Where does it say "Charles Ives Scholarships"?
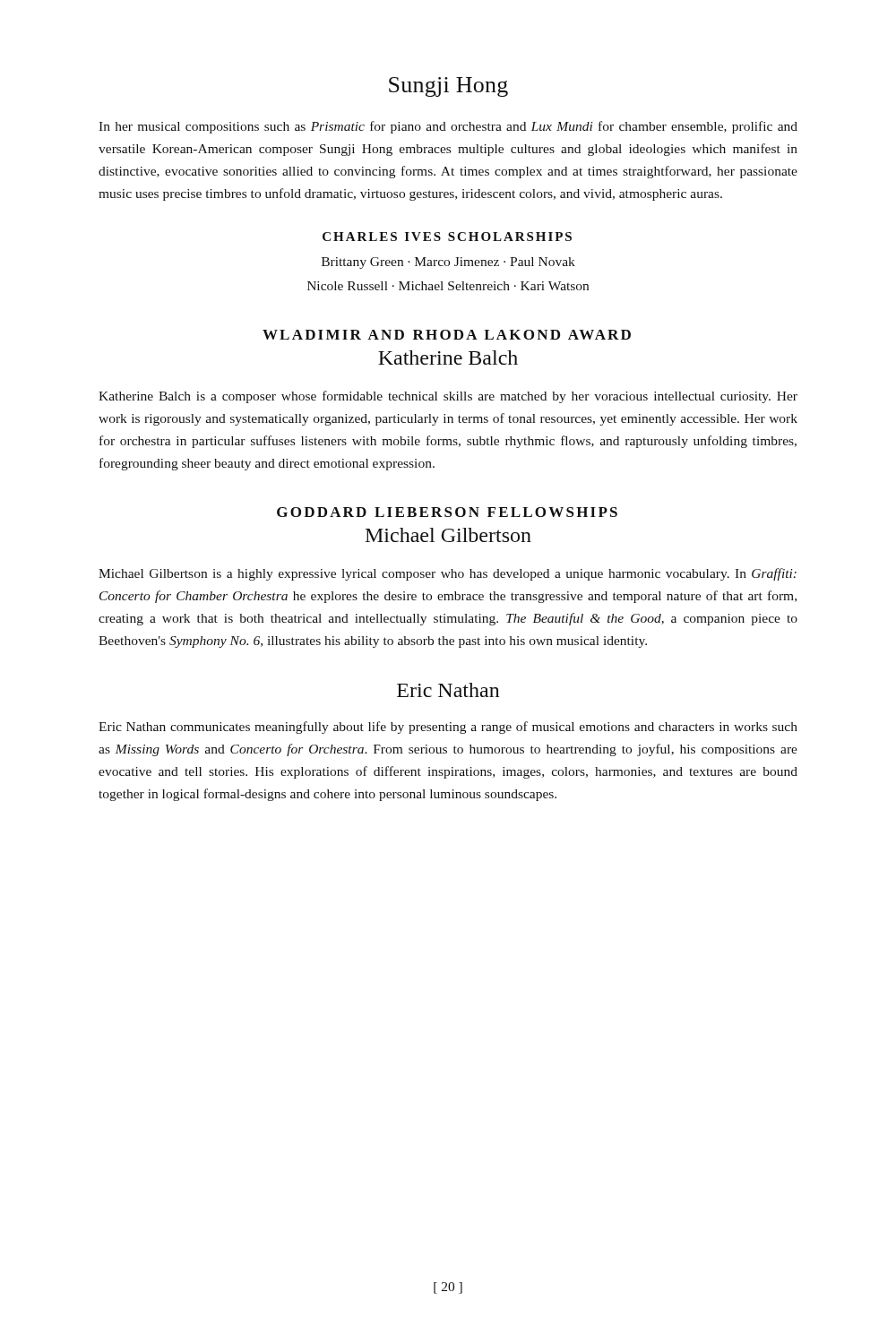Viewport: 896px width, 1344px height. point(448,237)
